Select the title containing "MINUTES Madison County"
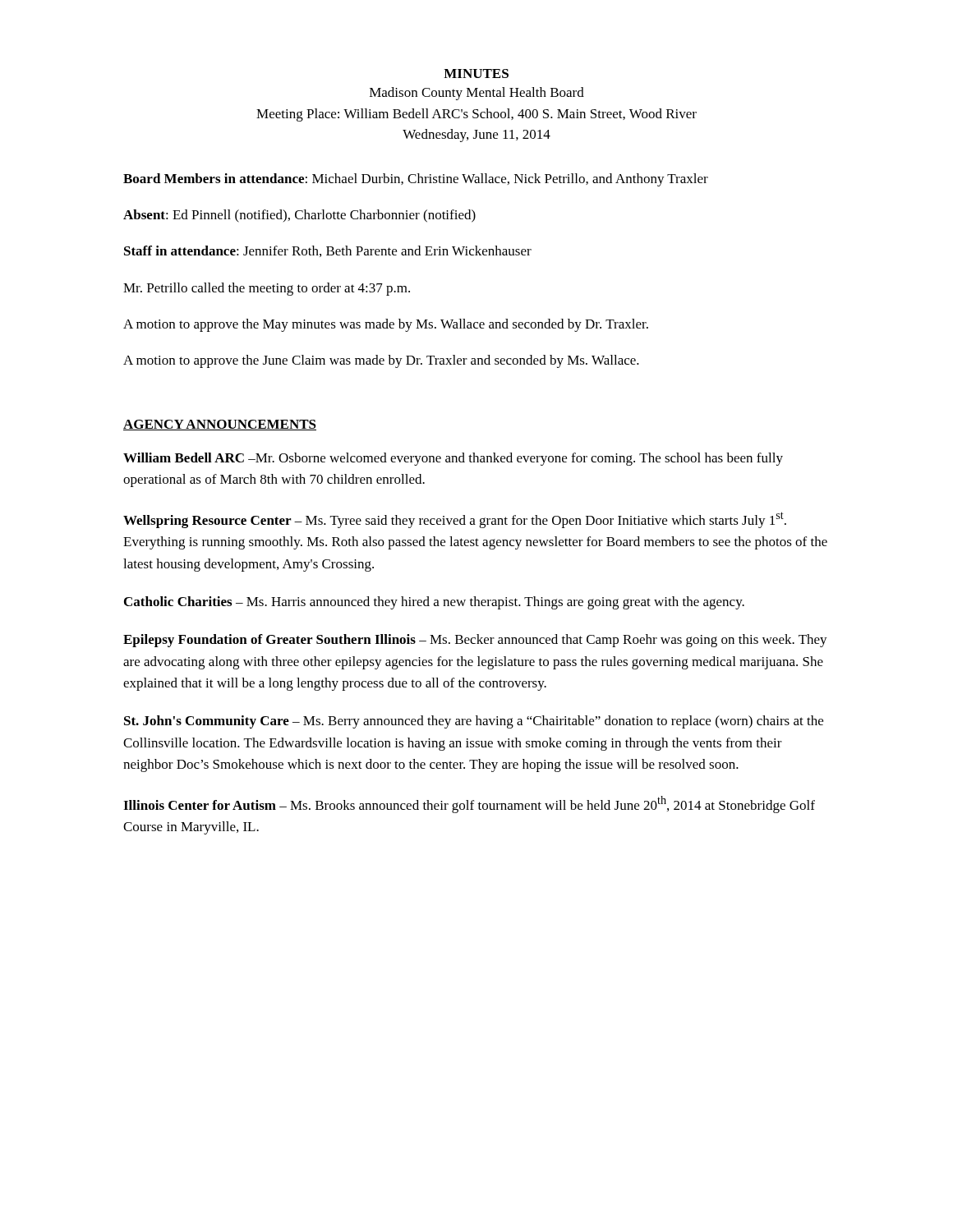Image resolution: width=953 pixels, height=1232 pixels. (476, 105)
